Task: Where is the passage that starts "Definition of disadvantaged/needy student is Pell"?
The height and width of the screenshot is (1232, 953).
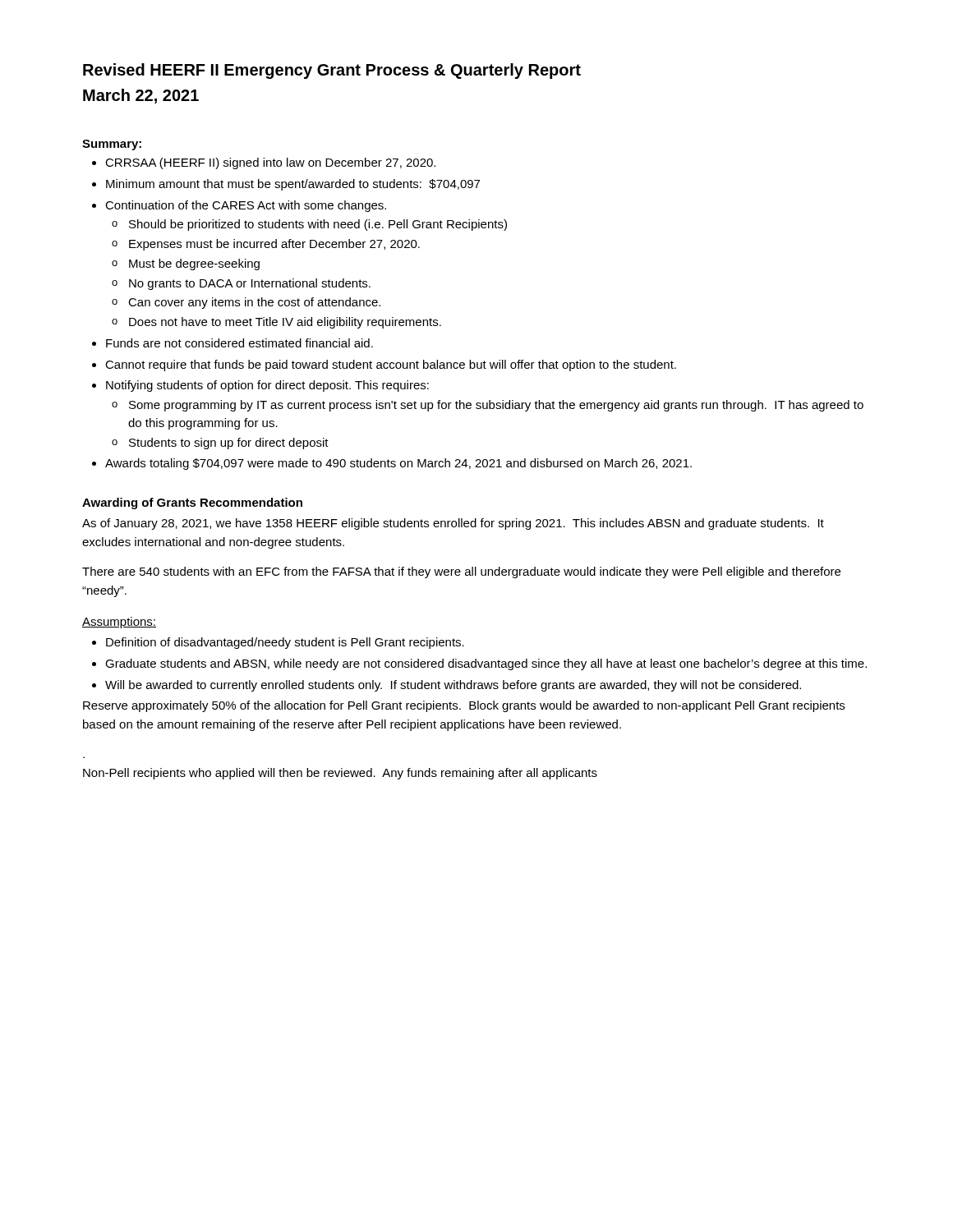Action: [285, 642]
